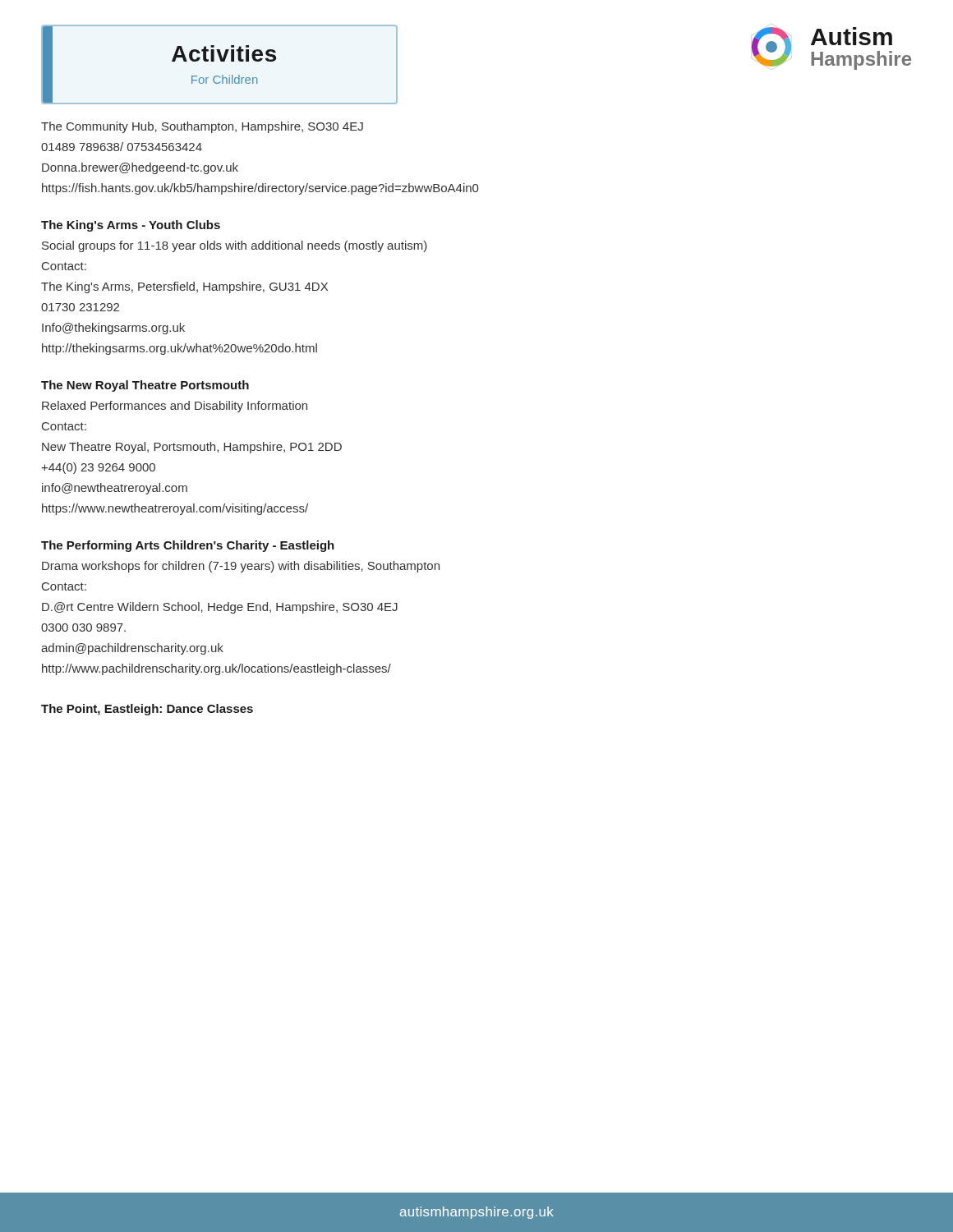The width and height of the screenshot is (953, 1232).
Task: Locate the region starting "Activities For Children"
Action: pyautogui.click(x=224, y=64)
